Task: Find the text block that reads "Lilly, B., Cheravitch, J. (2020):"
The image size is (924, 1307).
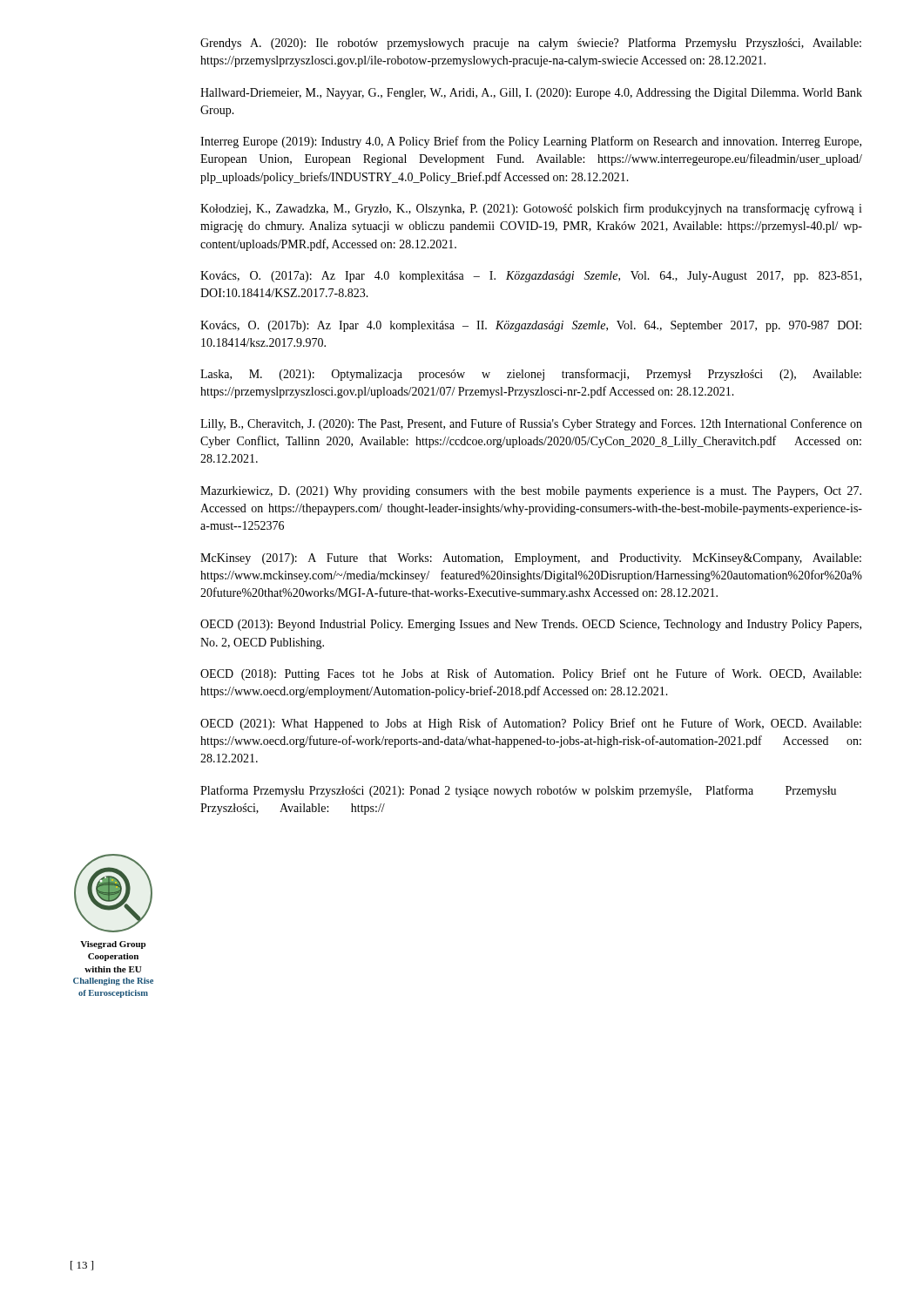Action: 531,441
